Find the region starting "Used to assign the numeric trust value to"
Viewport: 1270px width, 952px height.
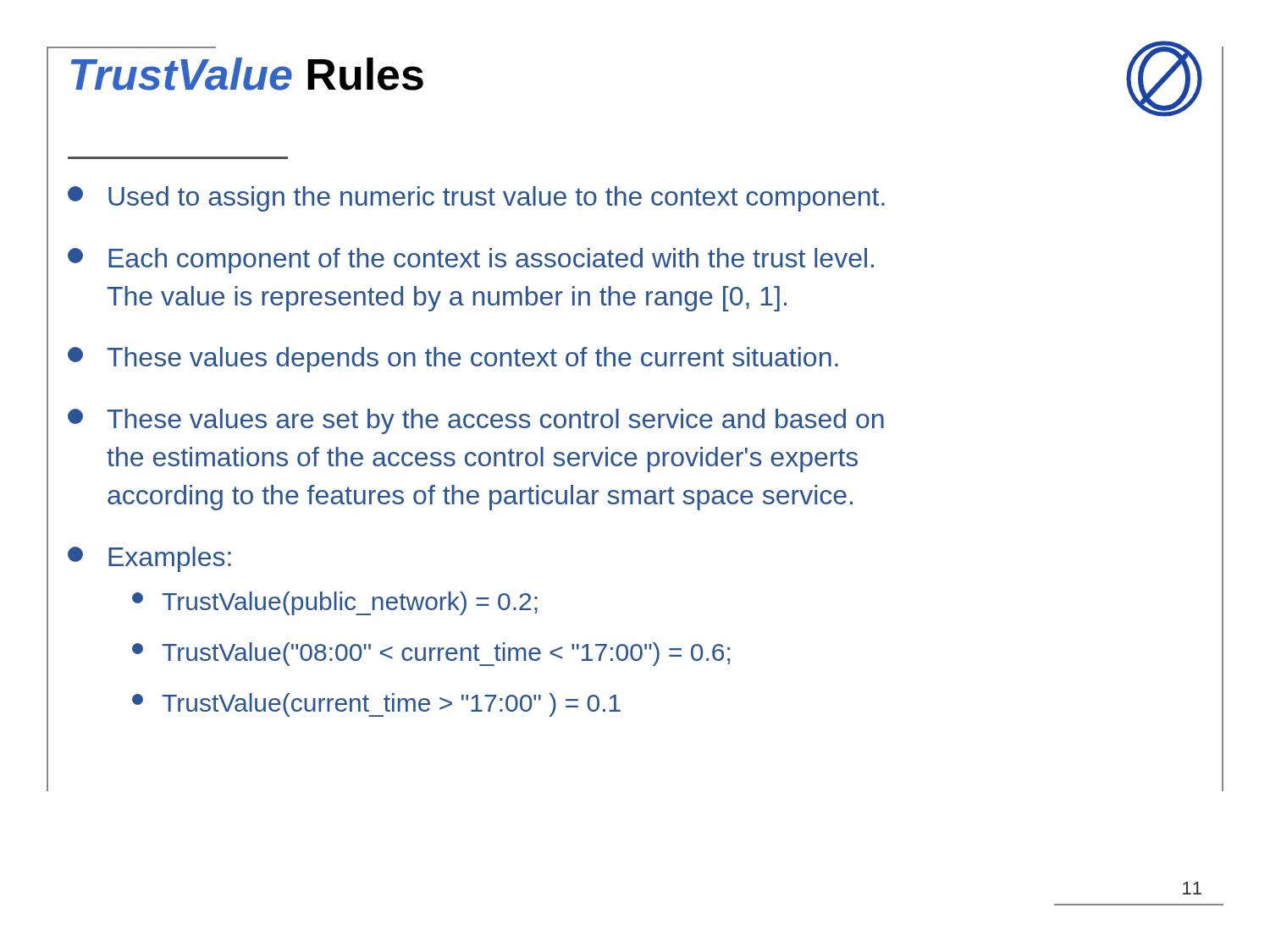click(618, 197)
